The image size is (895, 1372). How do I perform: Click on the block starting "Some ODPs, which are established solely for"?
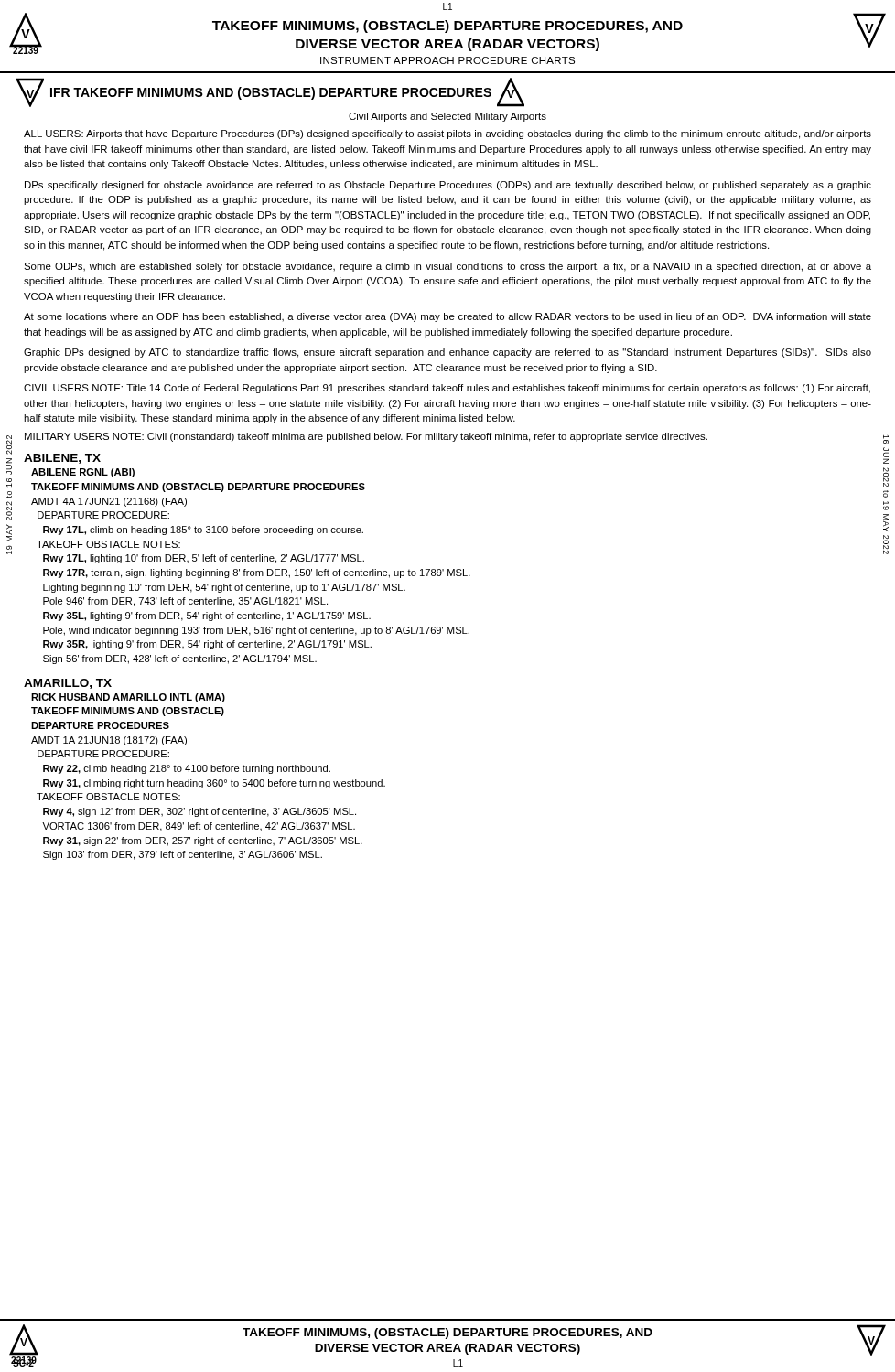pos(448,281)
